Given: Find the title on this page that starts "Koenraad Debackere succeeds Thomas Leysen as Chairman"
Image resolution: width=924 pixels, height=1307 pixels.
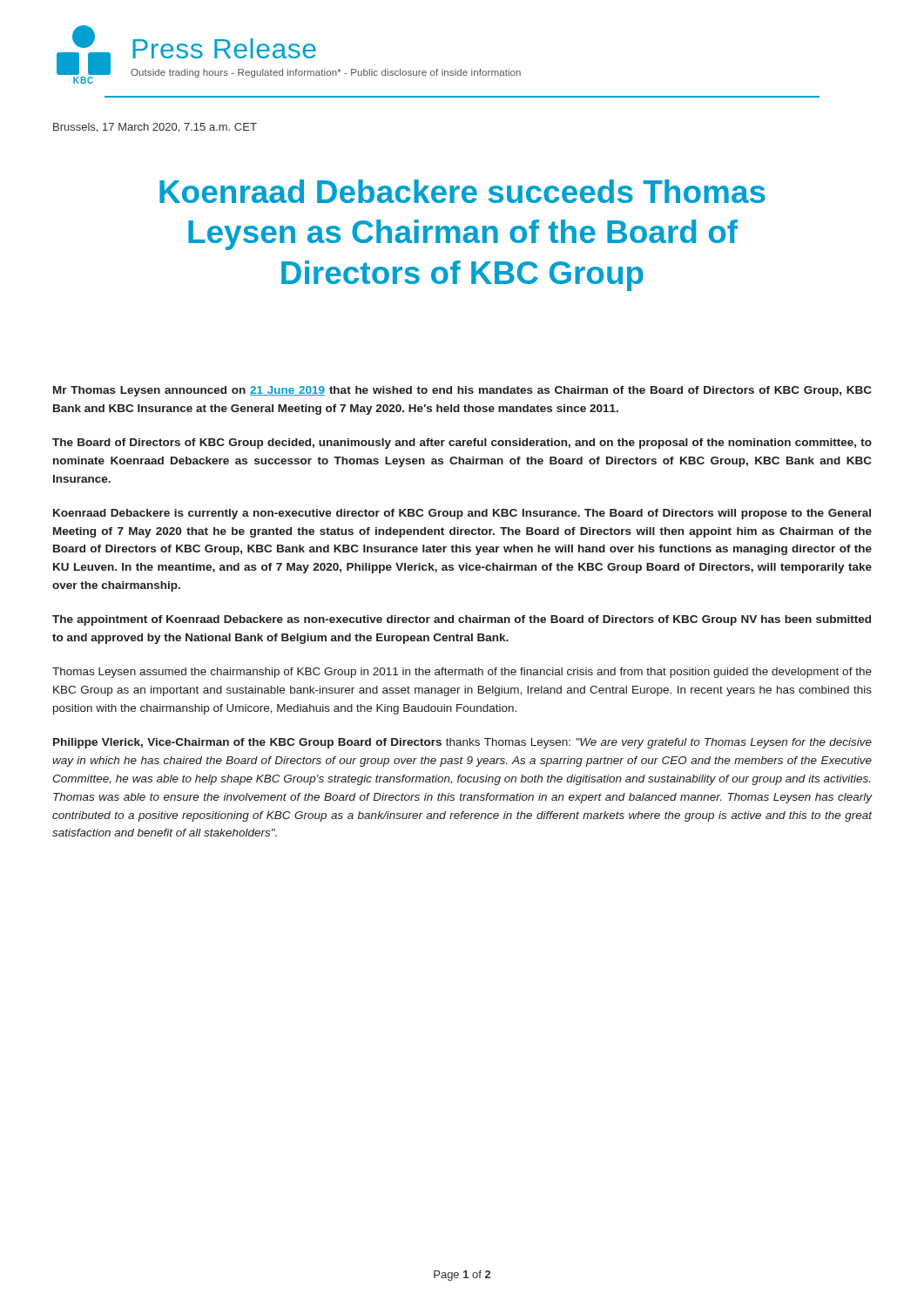Looking at the screenshot, I should (462, 232).
